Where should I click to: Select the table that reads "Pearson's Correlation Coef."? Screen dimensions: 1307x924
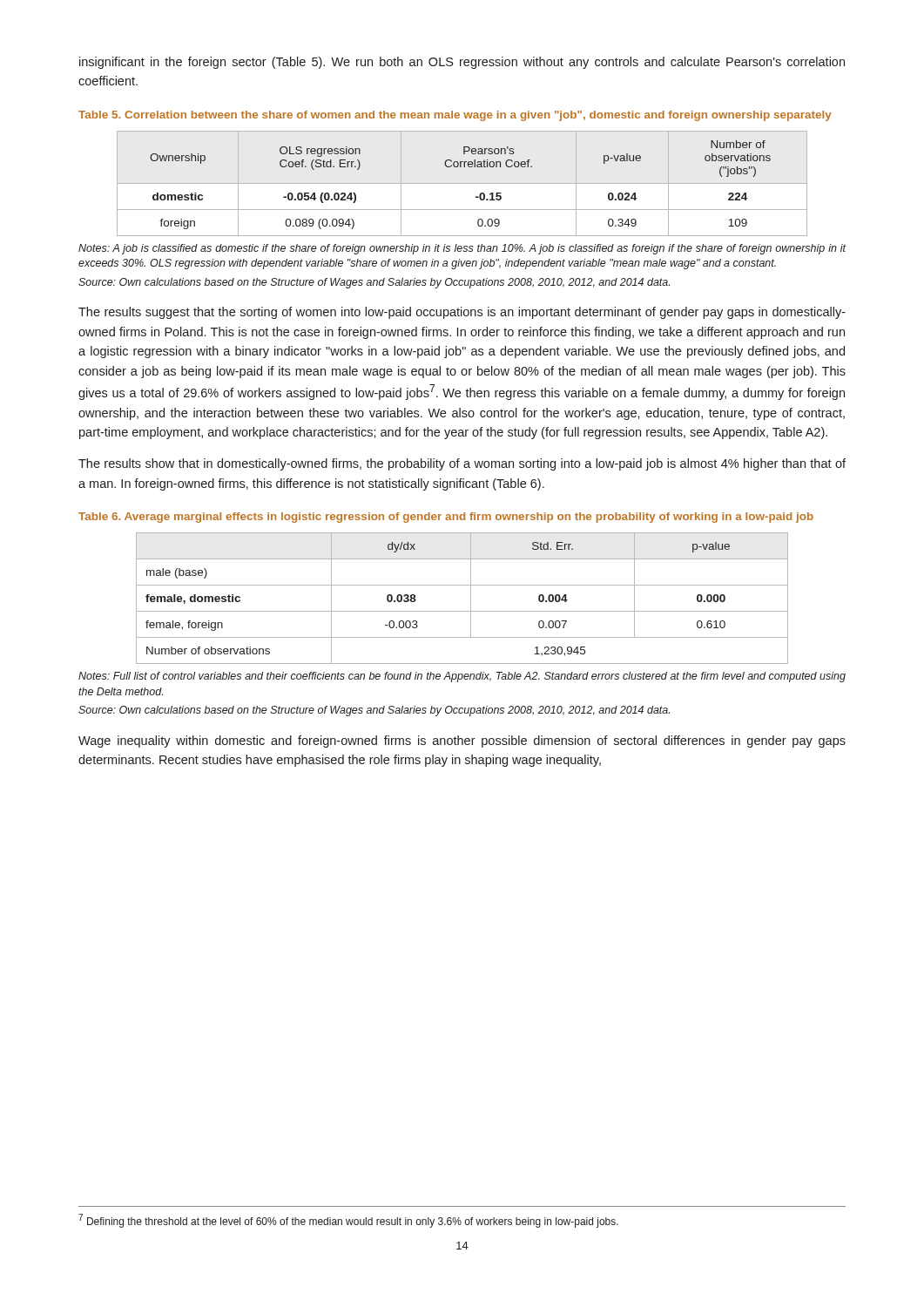462,183
